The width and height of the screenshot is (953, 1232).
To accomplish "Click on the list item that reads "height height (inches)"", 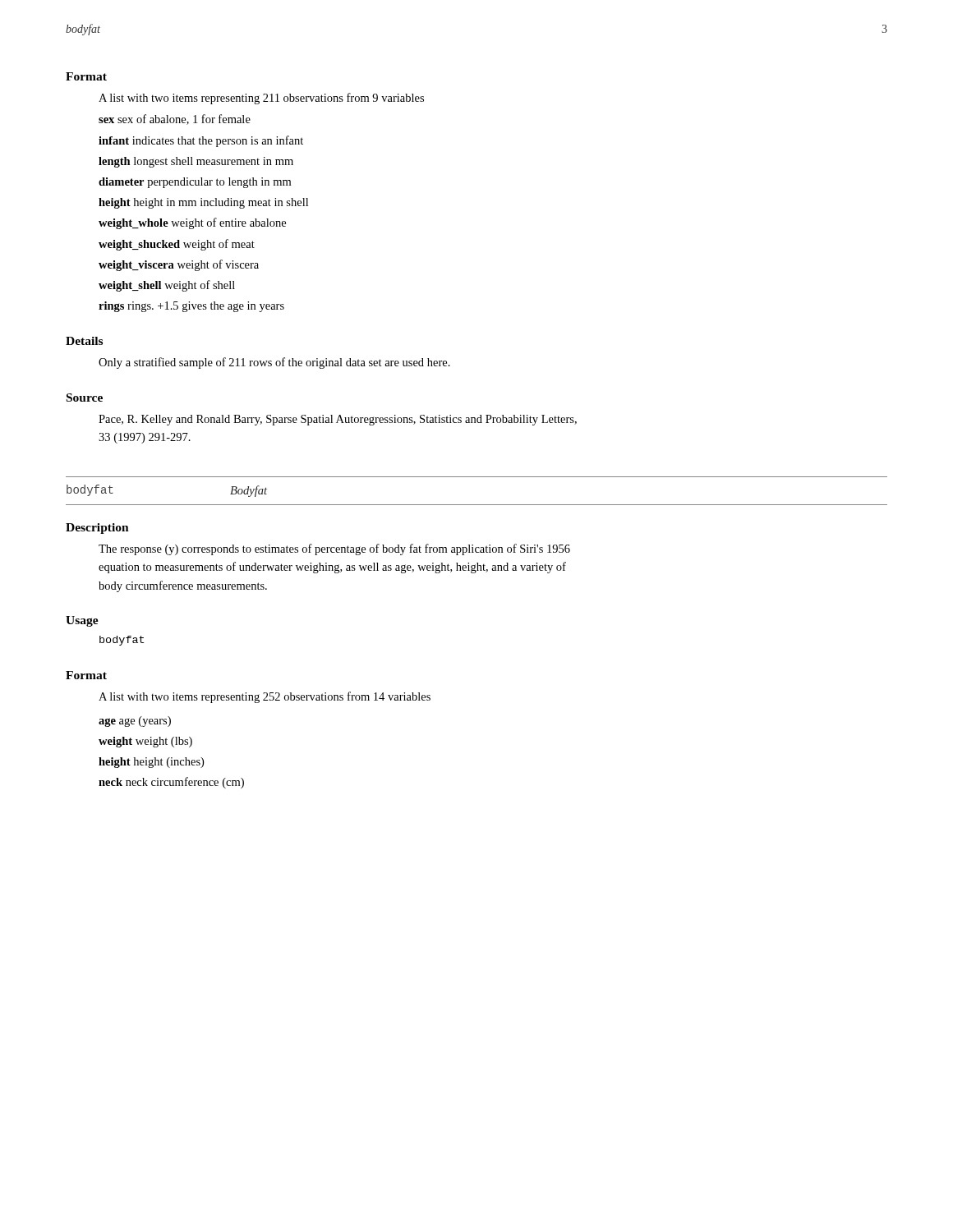I will click(x=151, y=761).
